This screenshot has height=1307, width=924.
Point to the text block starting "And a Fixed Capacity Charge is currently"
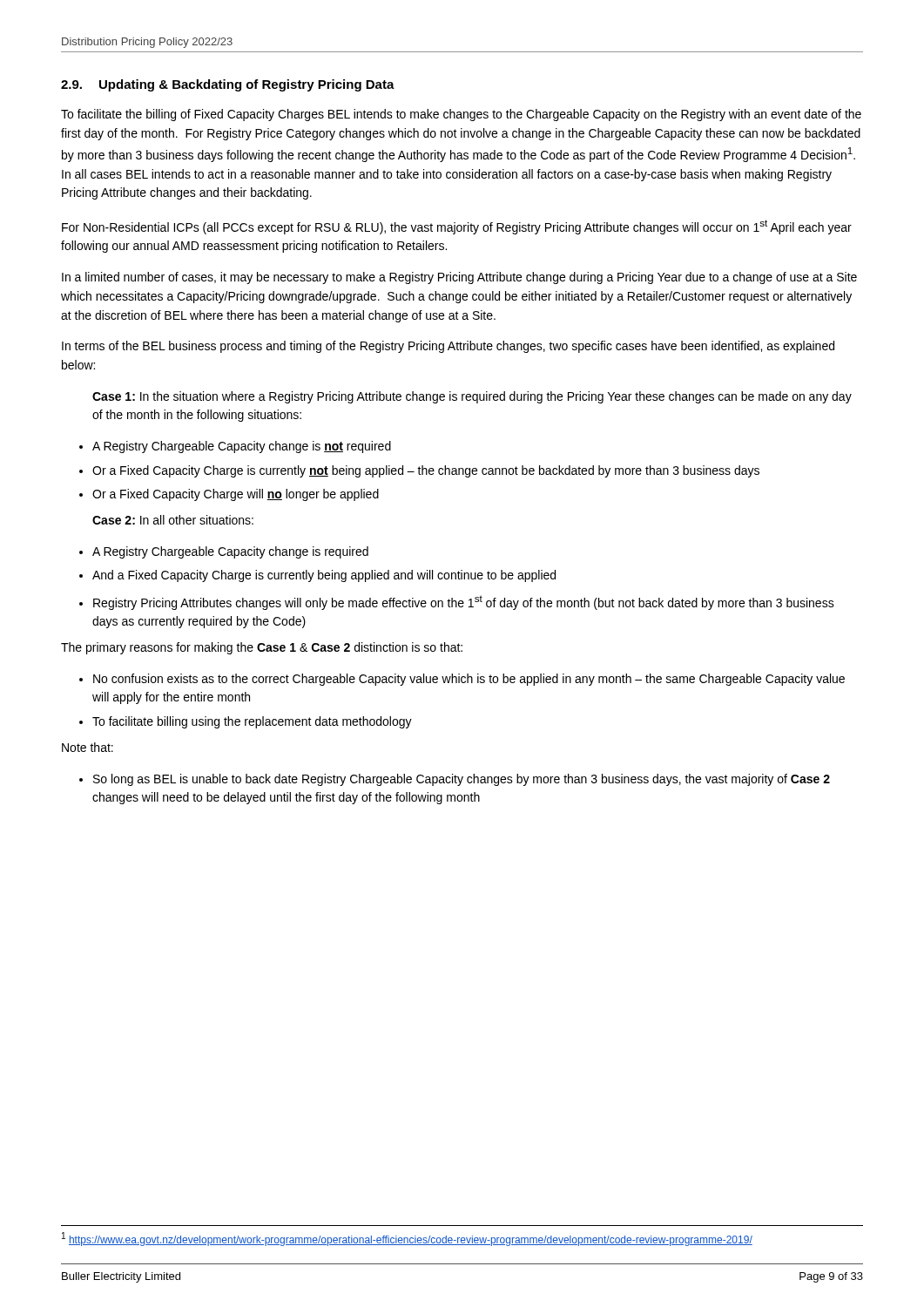pyautogui.click(x=324, y=575)
